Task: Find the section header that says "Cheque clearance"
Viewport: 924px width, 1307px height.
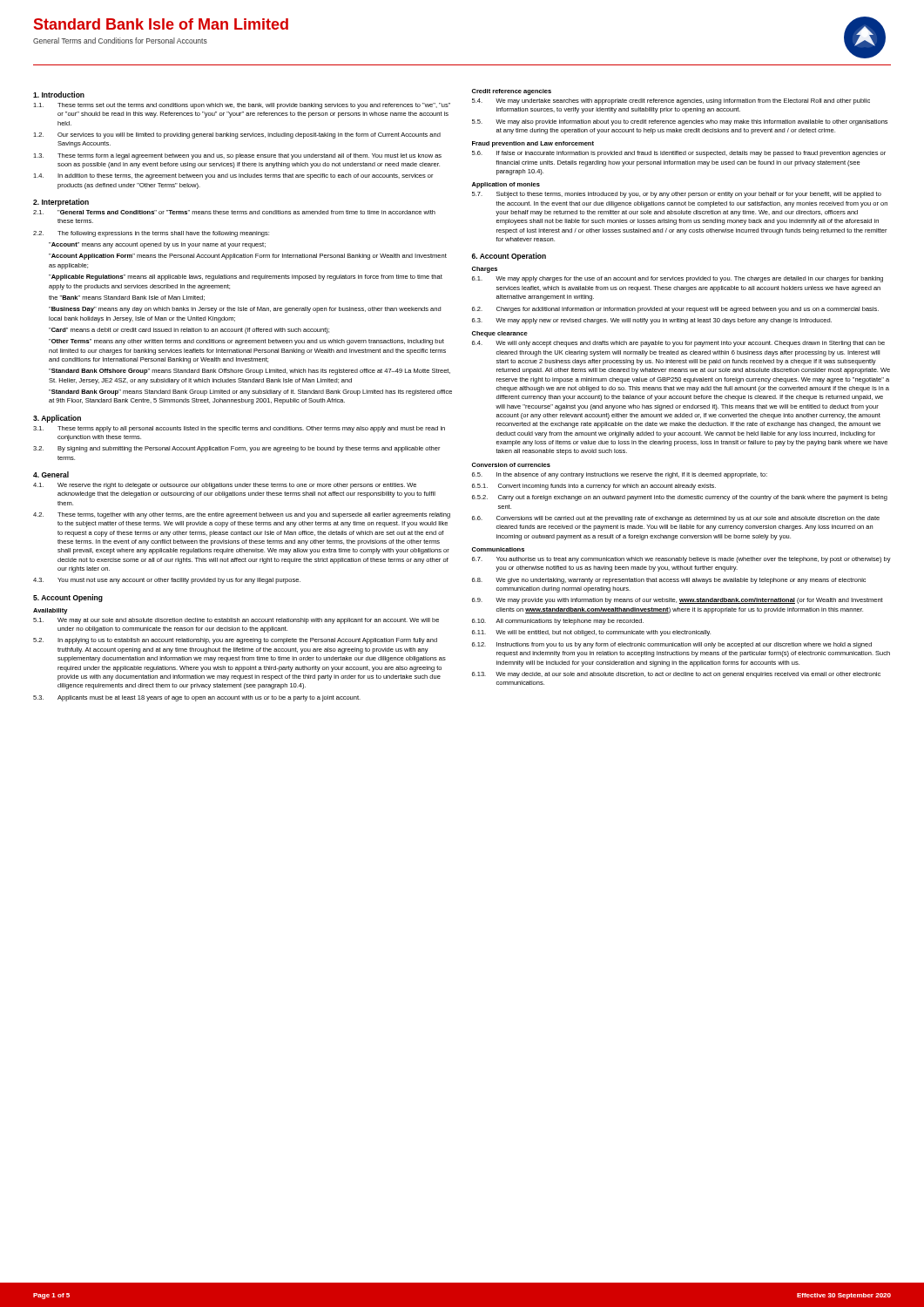Action: 681,333
